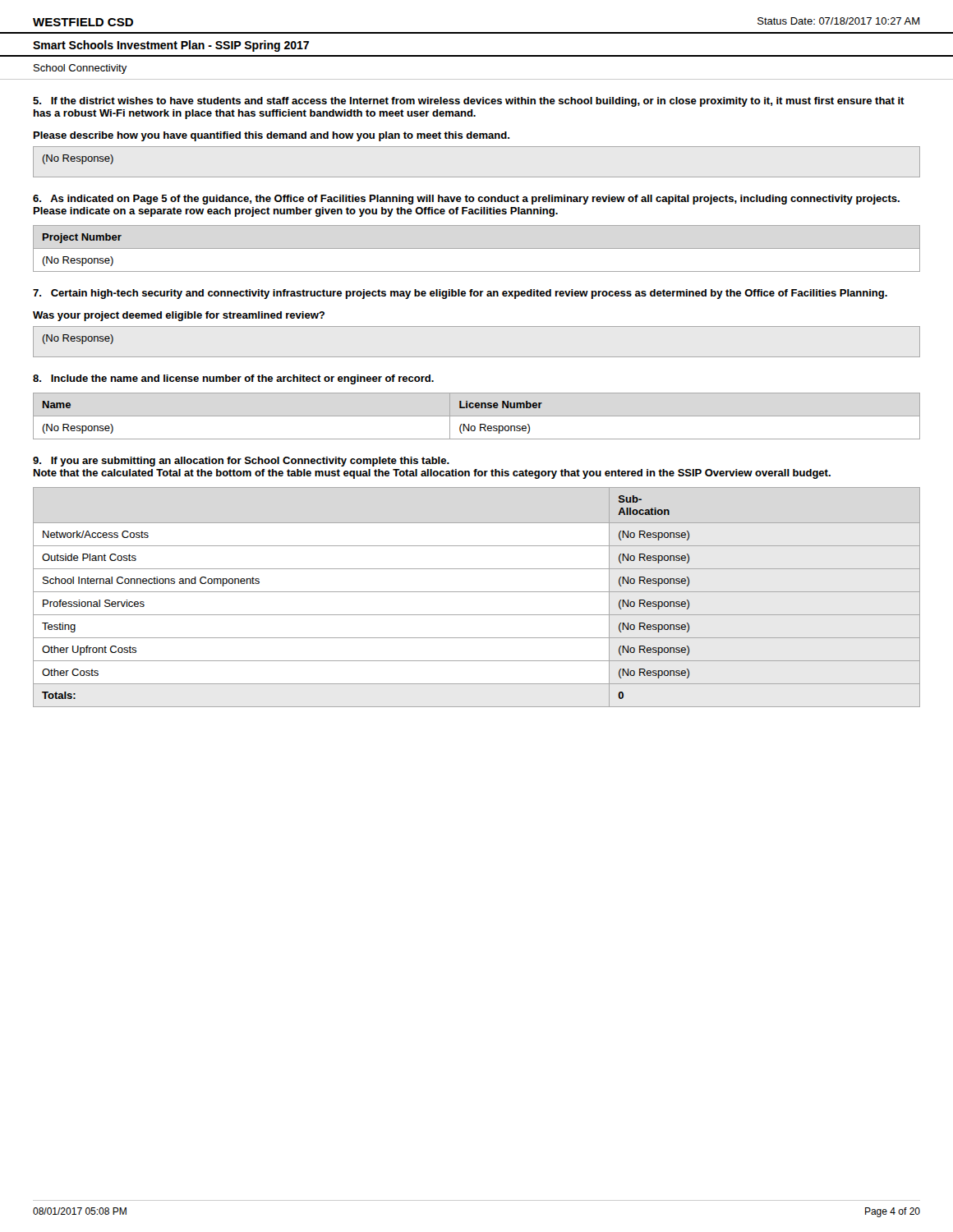
Task: Locate the block of text that opens with "Was your project deemed"
Action: click(x=179, y=315)
